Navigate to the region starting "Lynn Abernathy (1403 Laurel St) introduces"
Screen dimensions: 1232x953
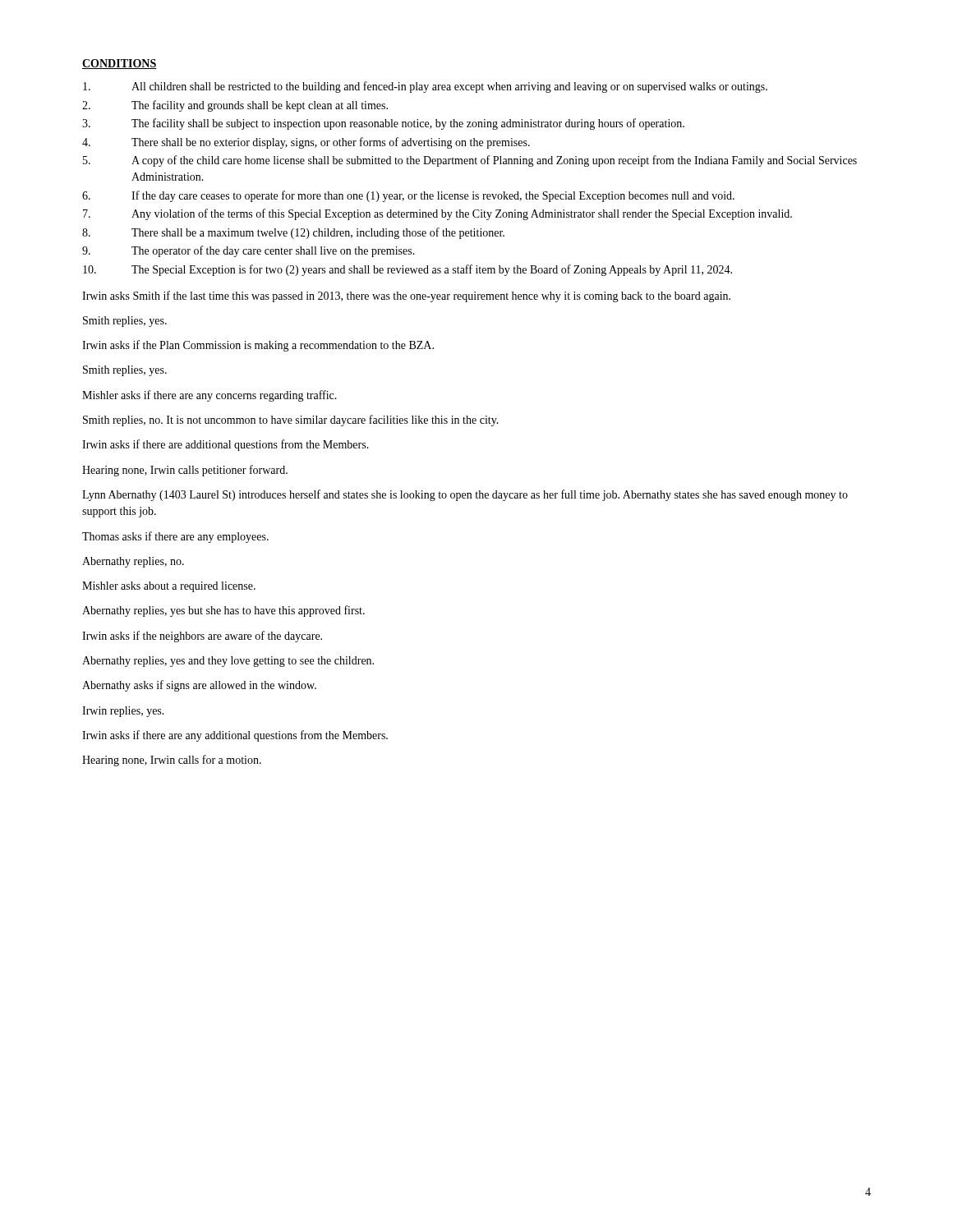pos(465,503)
